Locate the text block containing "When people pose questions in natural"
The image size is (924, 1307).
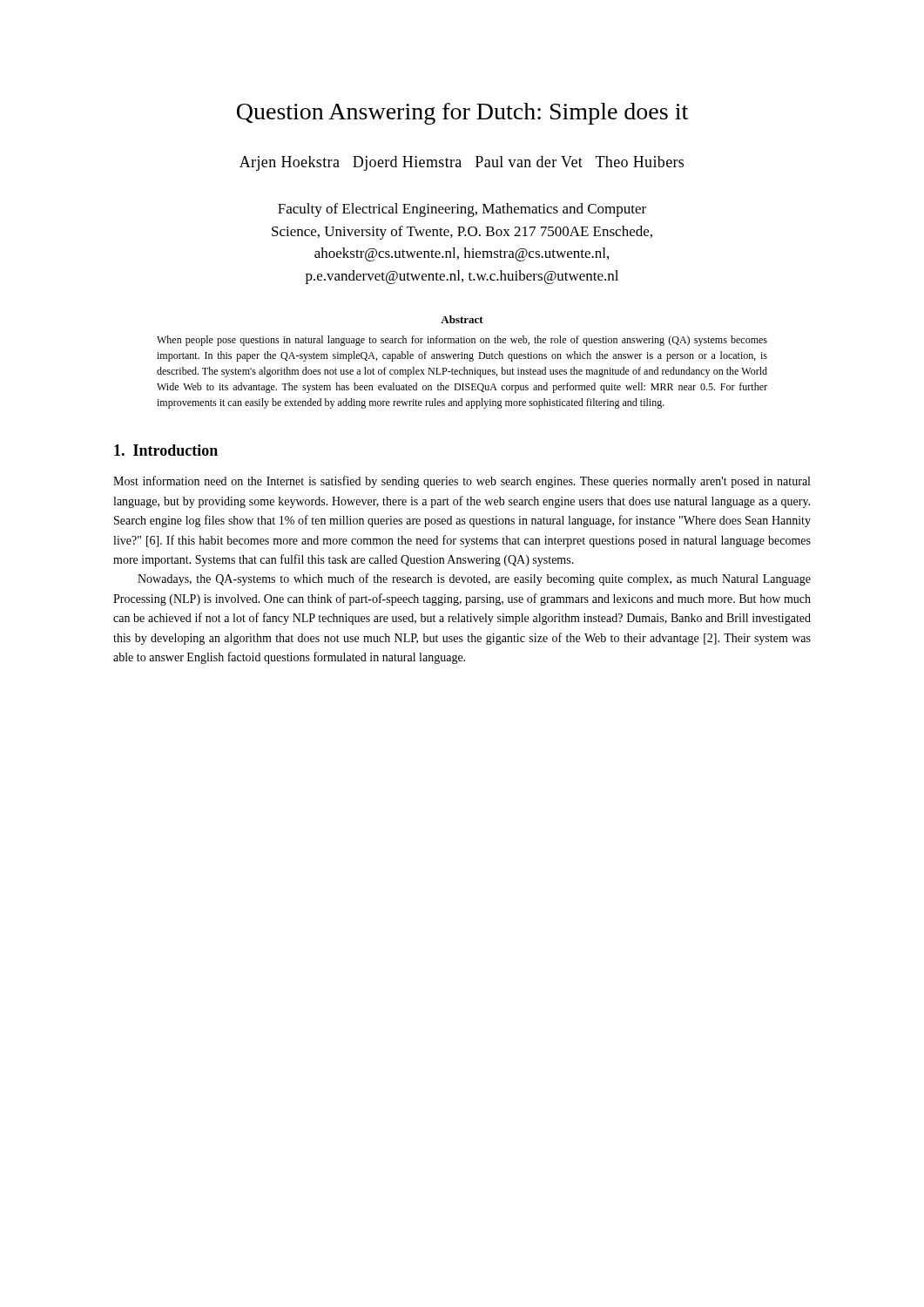(x=462, y=372)
